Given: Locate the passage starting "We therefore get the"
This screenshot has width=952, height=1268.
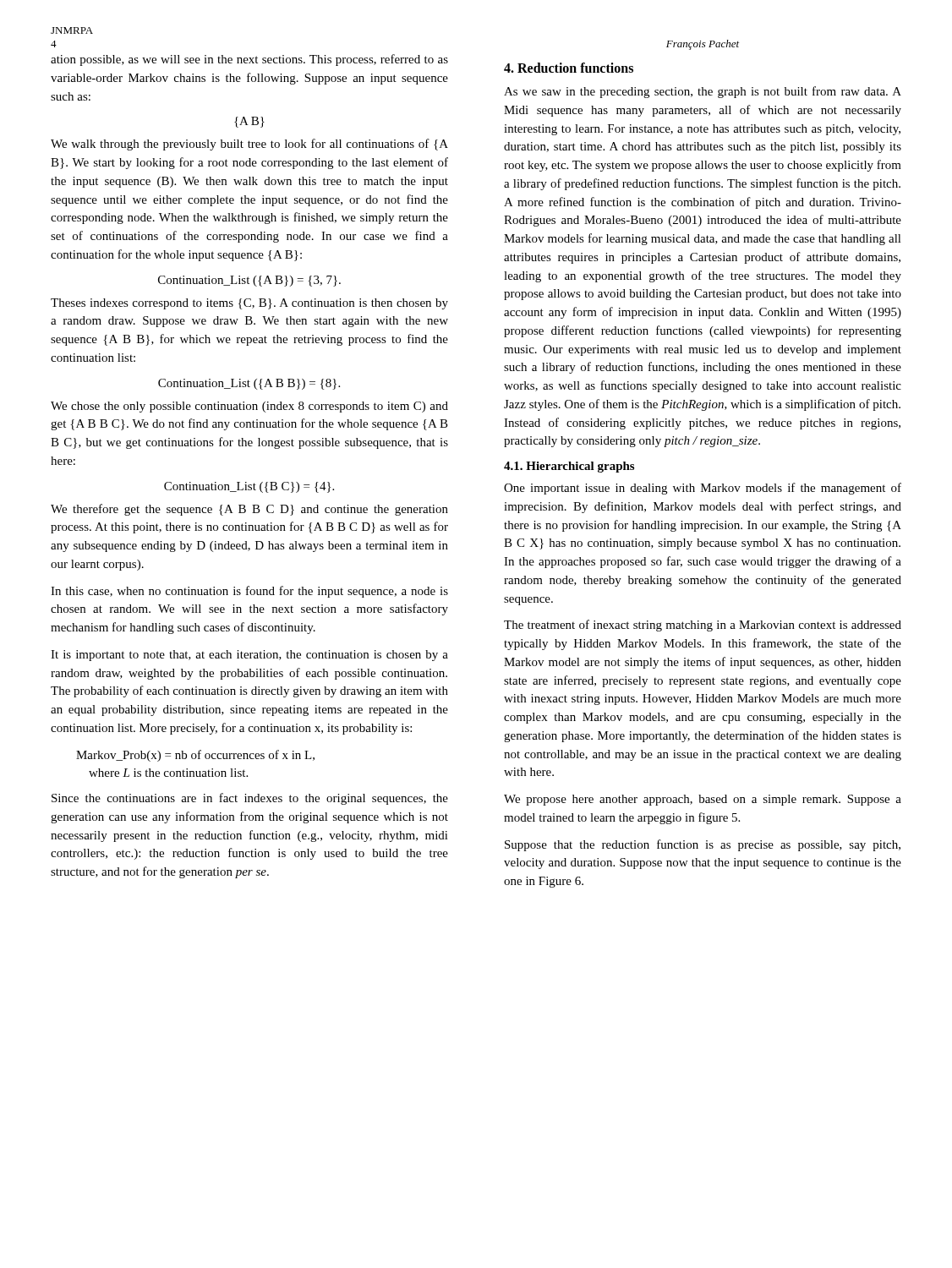Looking at the screenshot, I should pos(249,537).
